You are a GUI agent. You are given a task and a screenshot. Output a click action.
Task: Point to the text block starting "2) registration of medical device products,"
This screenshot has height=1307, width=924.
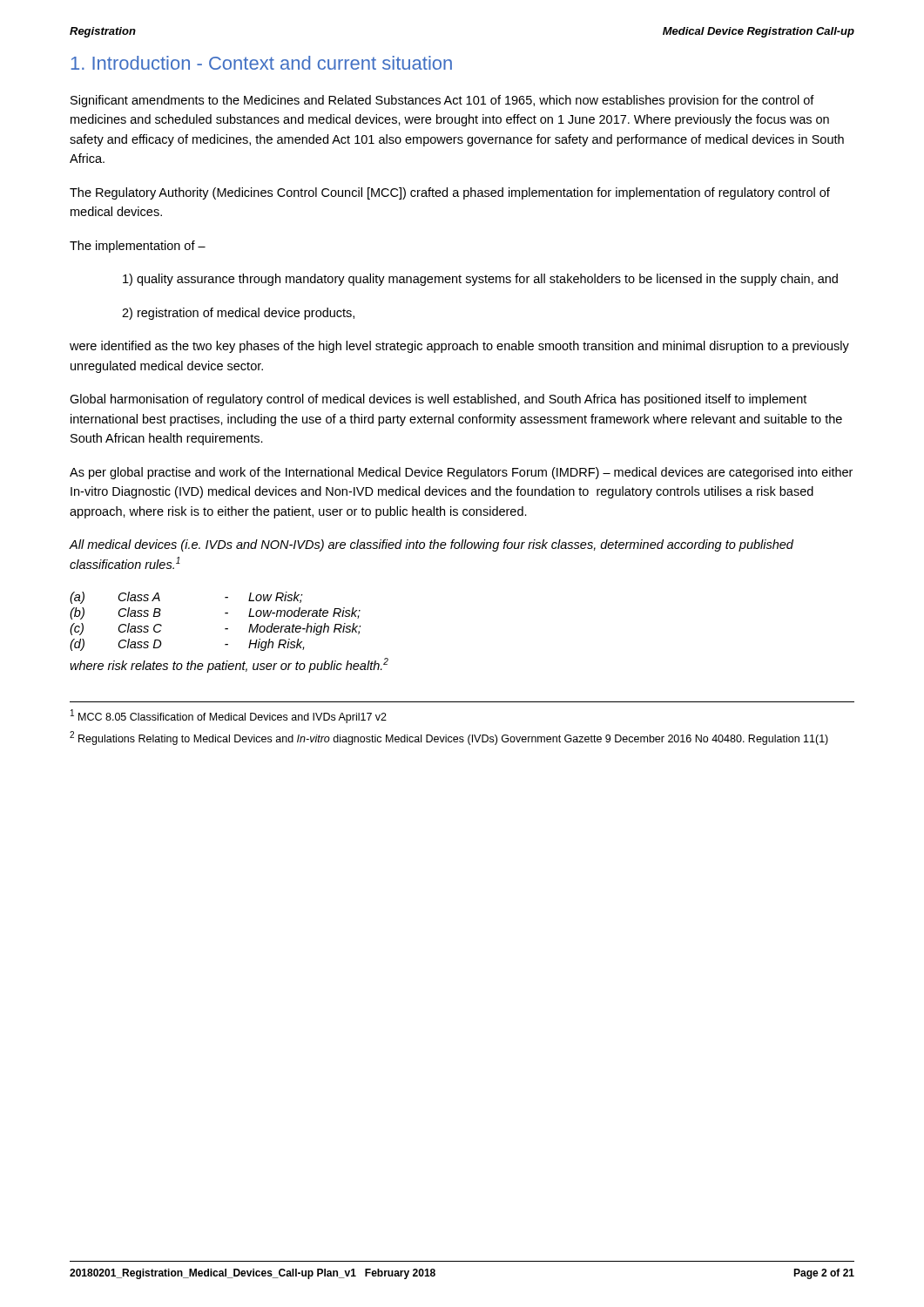(x=238, y=314)
